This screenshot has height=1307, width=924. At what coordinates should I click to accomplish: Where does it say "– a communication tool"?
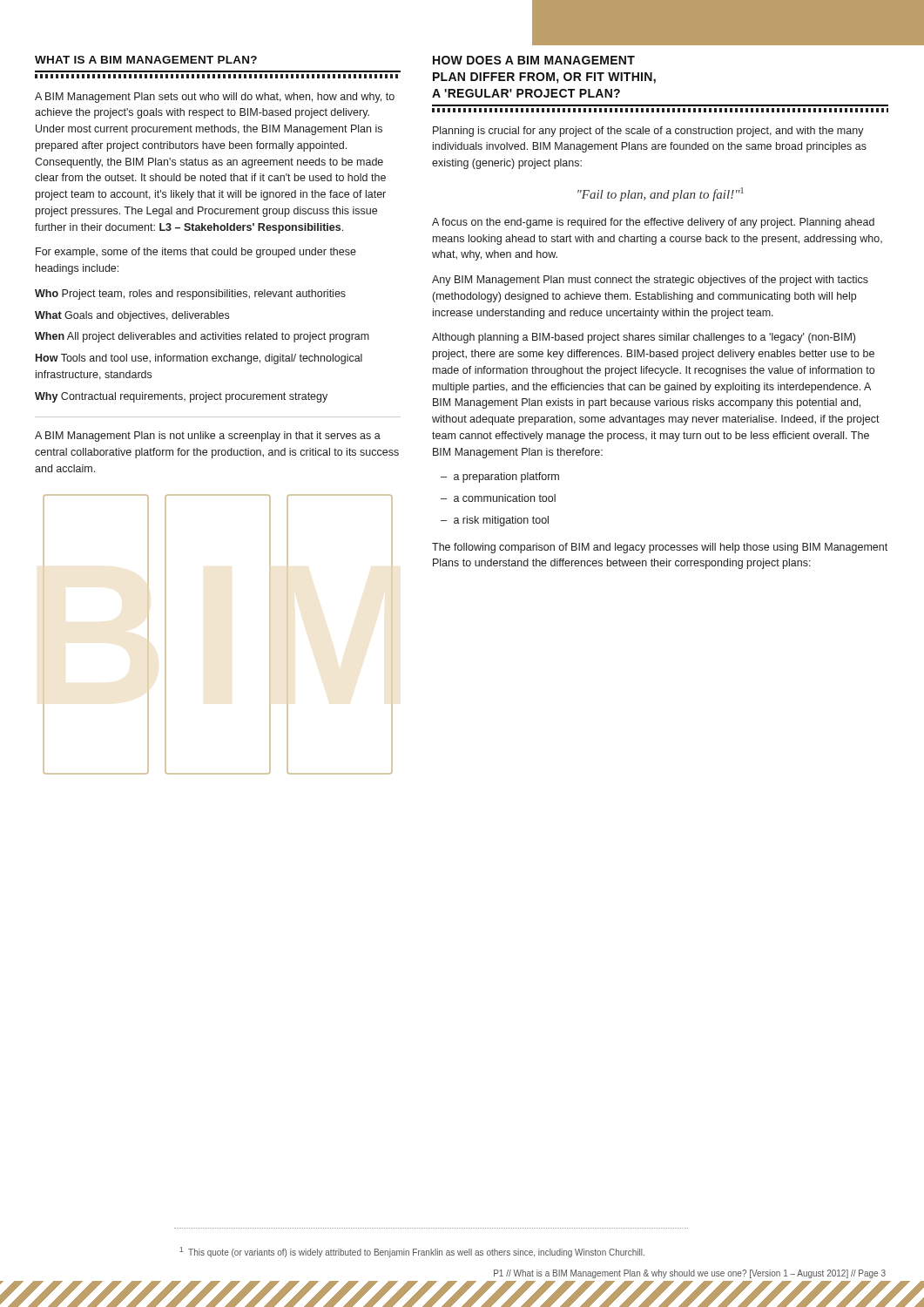(x=498, y=499)
